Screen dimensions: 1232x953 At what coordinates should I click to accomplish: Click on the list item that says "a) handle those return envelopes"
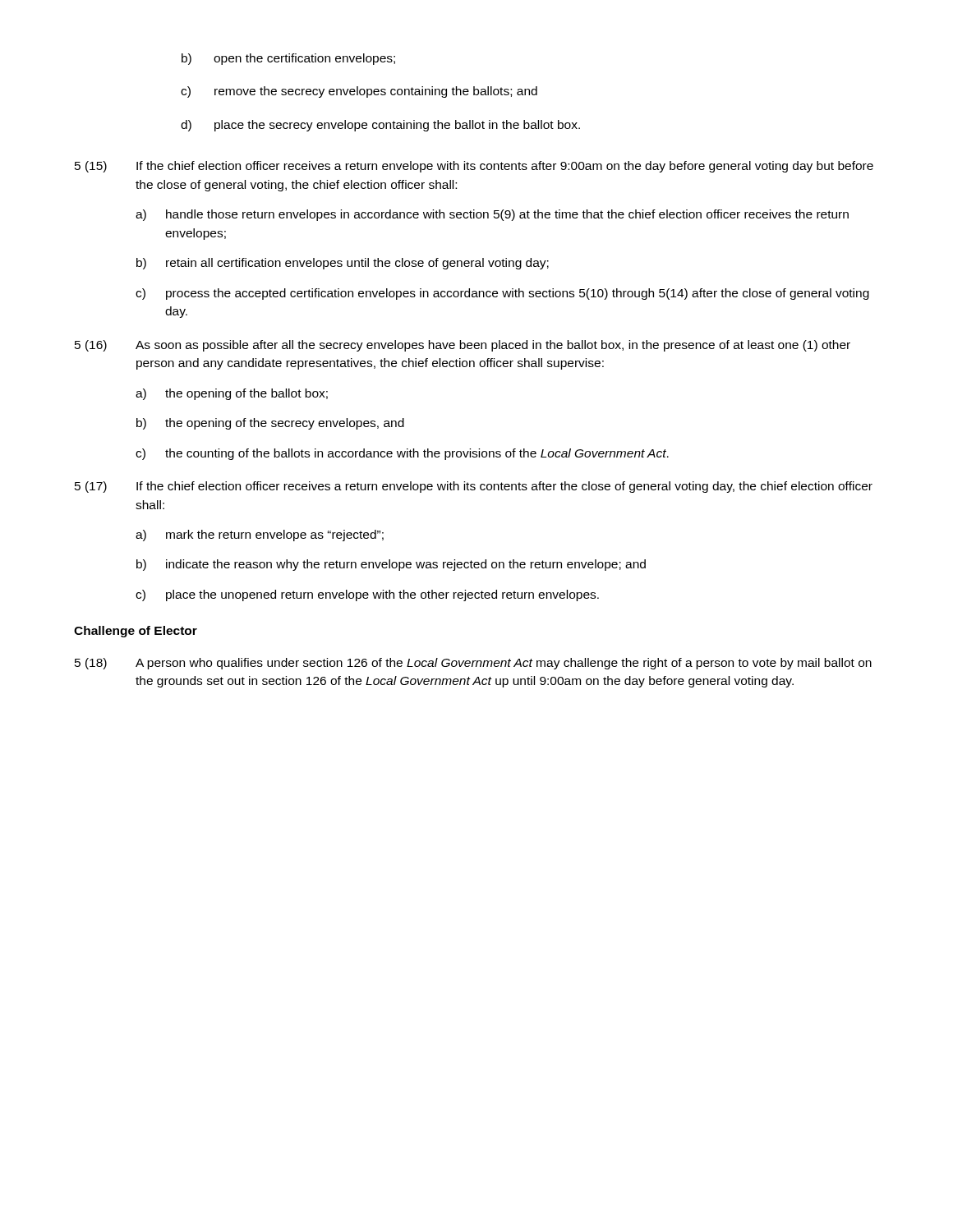(x=507, y=224)
